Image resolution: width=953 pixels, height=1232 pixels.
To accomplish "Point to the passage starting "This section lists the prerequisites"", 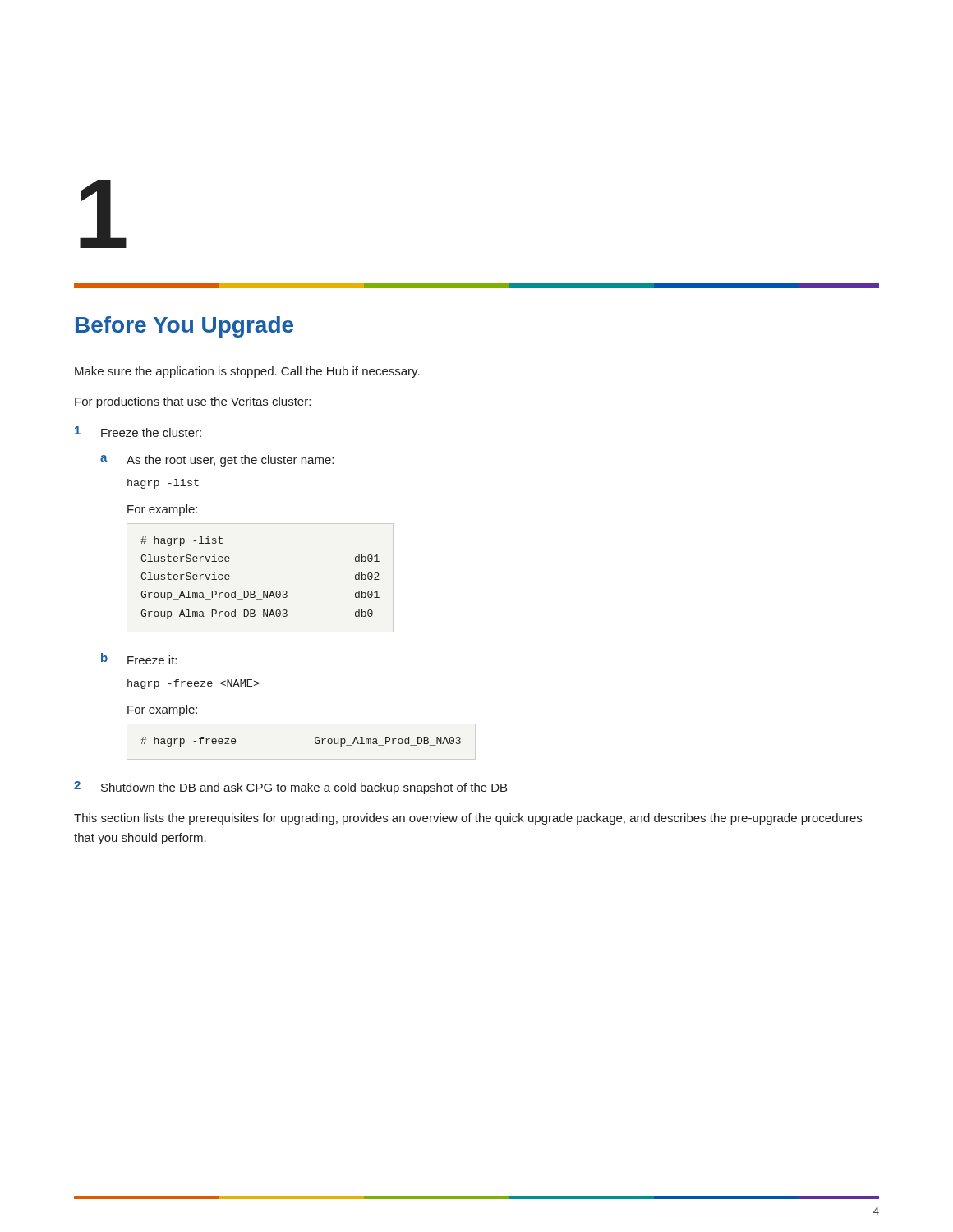I will pos(468,828).
